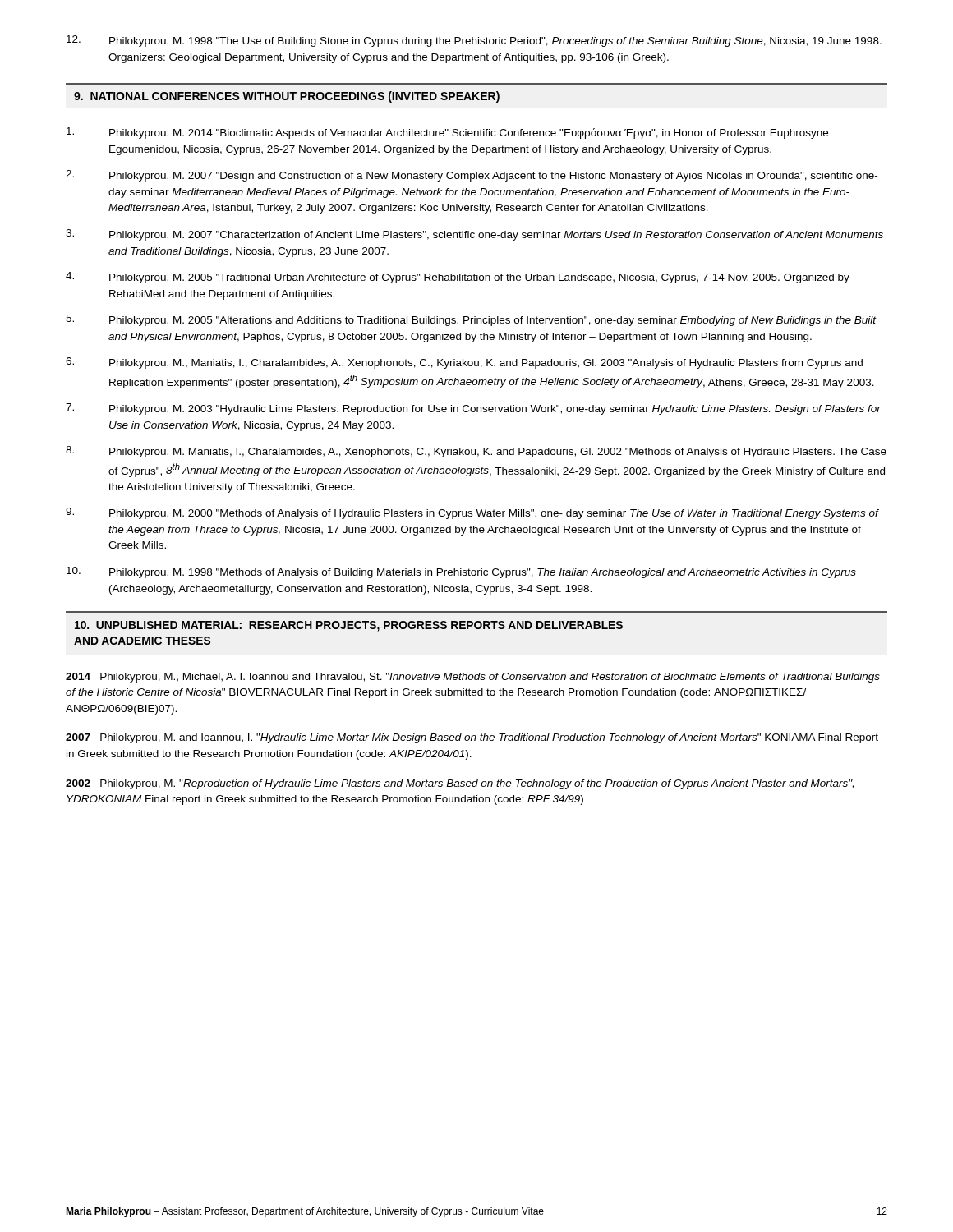Find the block on this page that starts "Philokyprou, M. 2014 "Bioclimatic Aspects of Vernacular Architecture""

[476, 141]
